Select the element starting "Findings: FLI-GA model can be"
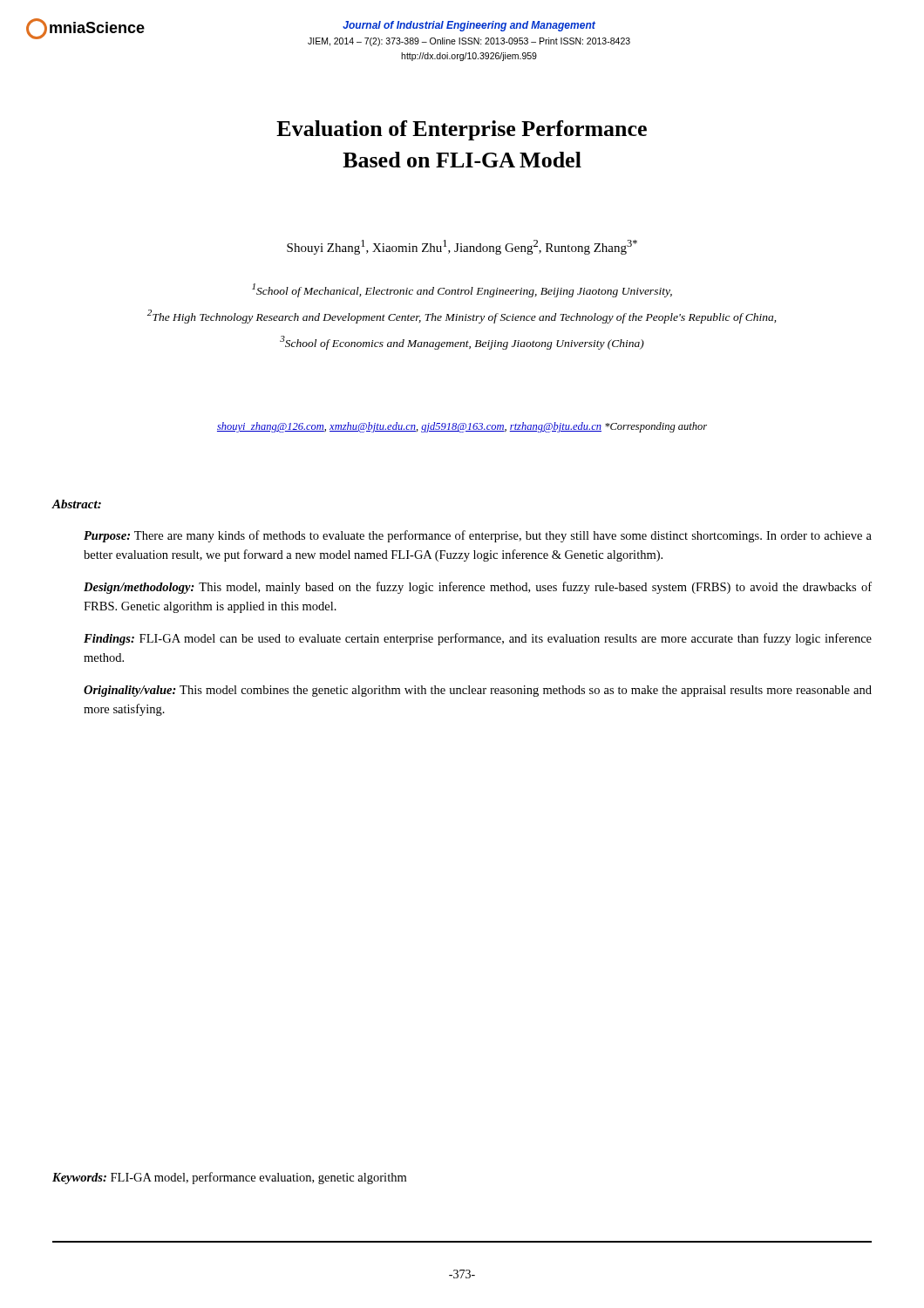Viewport: 924px width, 1308px height. pos(478,648)
